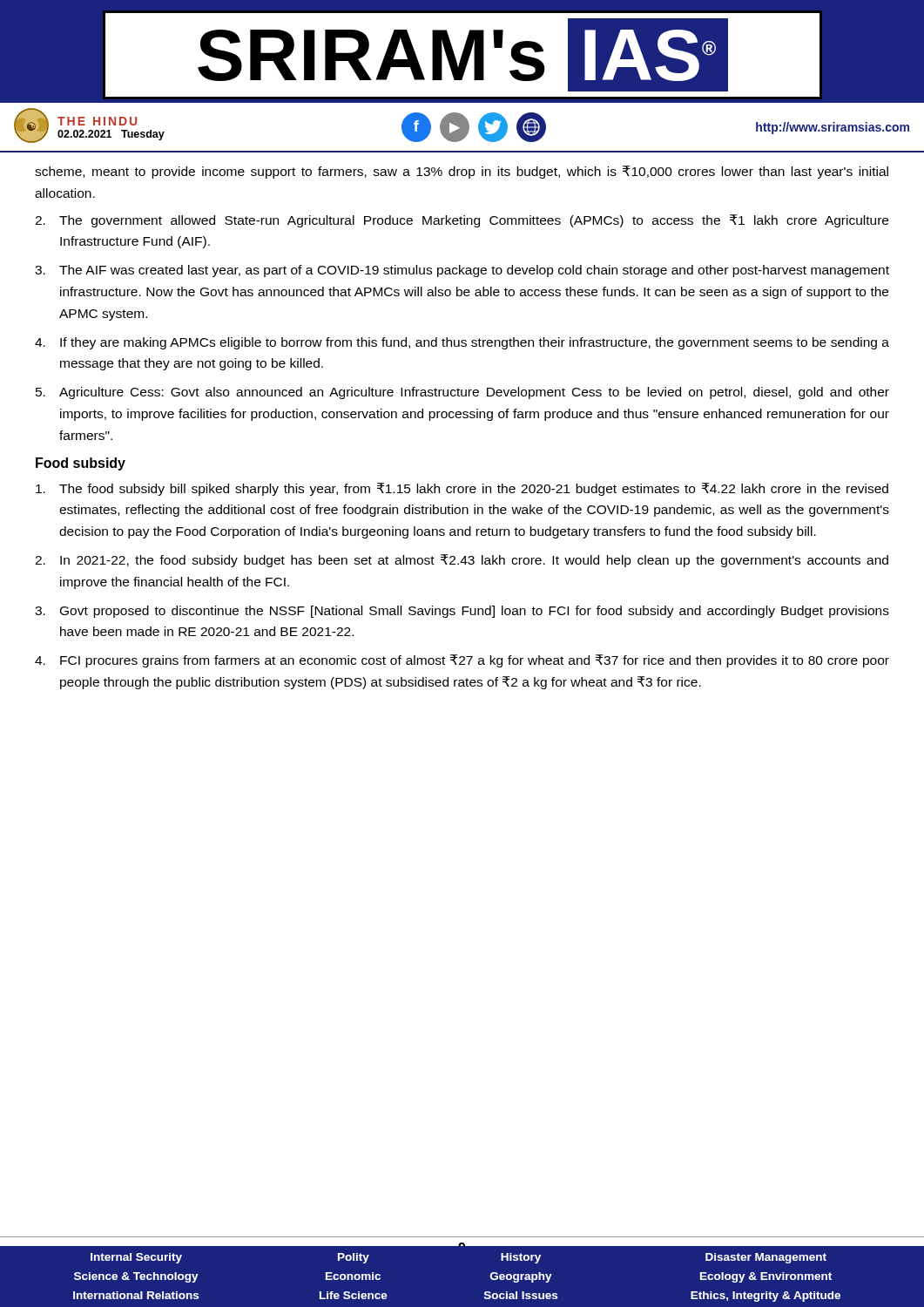Click the passage that begins "4. FCI procures grains from"
The width and height of the screenshot is (924, 1307).
point(462,672)
